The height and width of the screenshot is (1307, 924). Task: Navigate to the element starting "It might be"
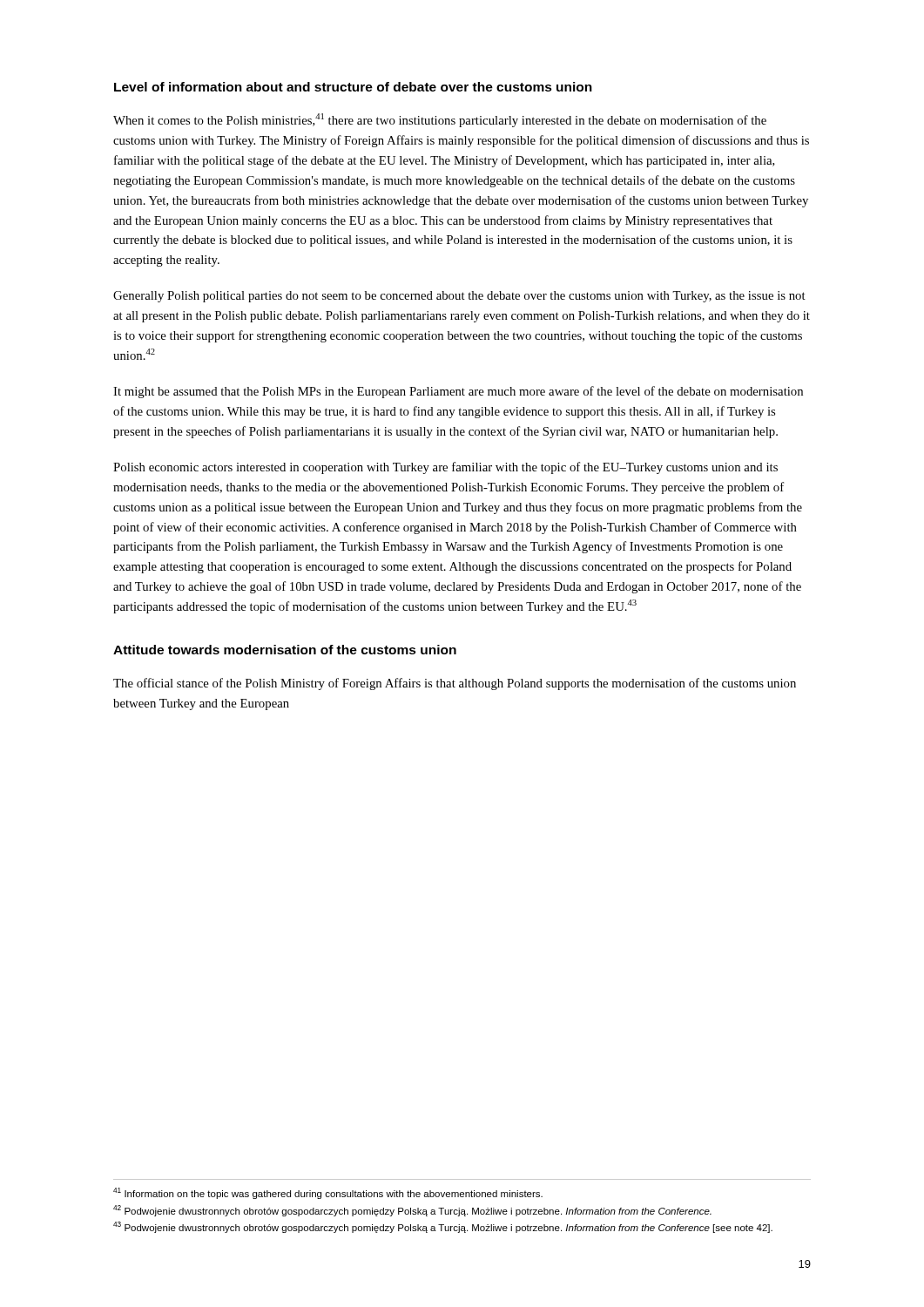pos(458,411)
